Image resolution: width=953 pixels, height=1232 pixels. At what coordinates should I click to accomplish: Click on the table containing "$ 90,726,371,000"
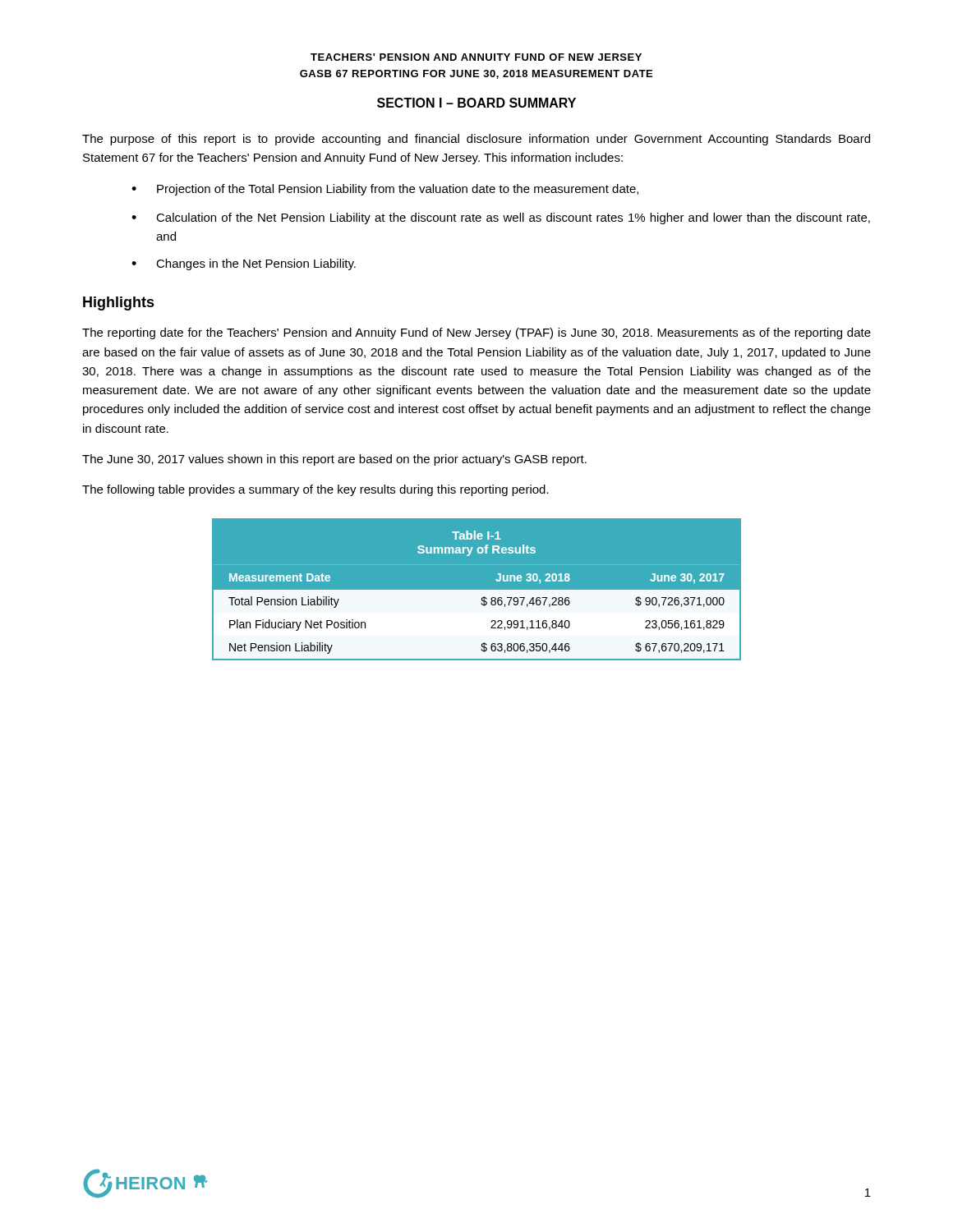(x=476, y=590)
